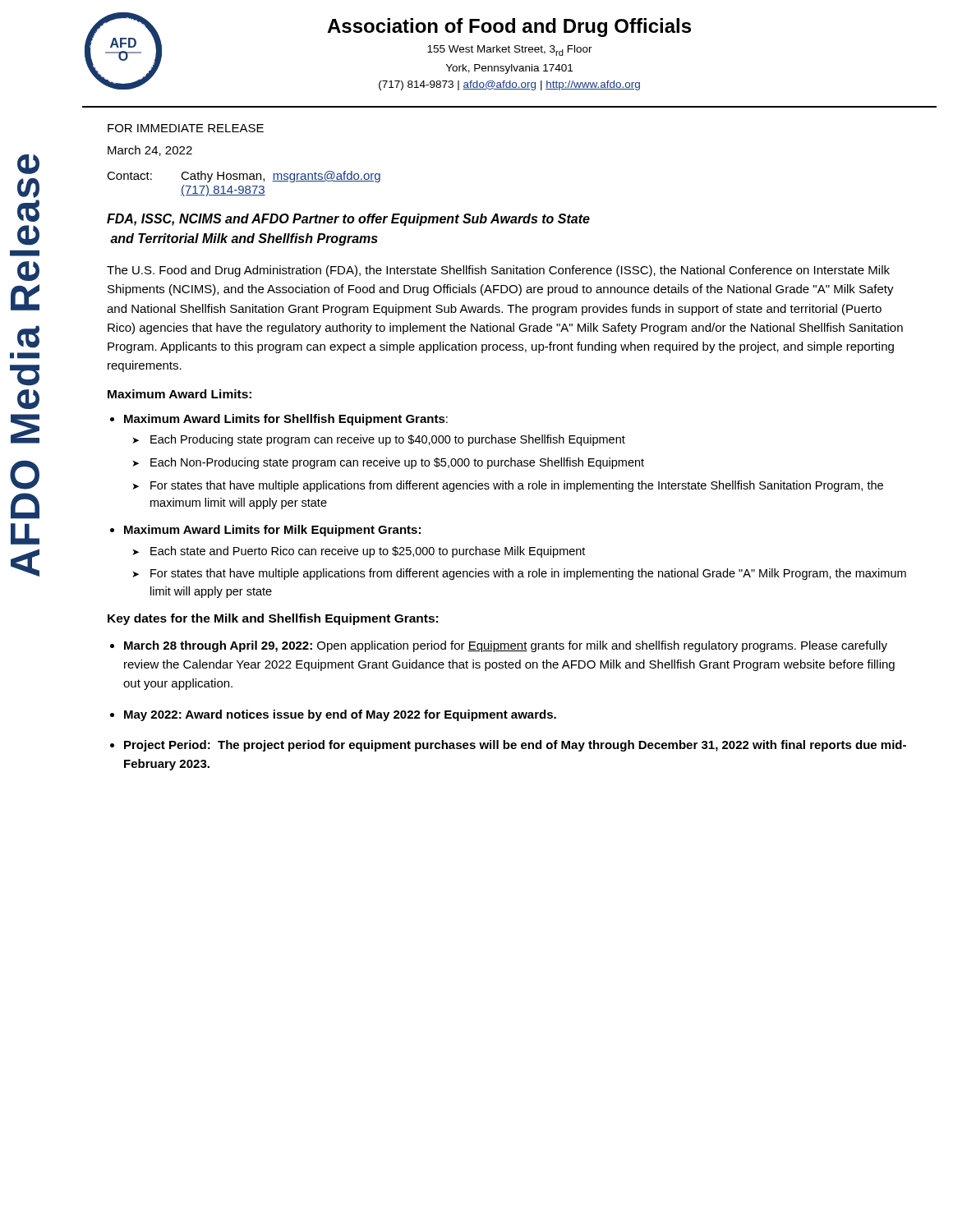Click the title that begins "Association of Food and Drug"

click(x=509, y=26)
